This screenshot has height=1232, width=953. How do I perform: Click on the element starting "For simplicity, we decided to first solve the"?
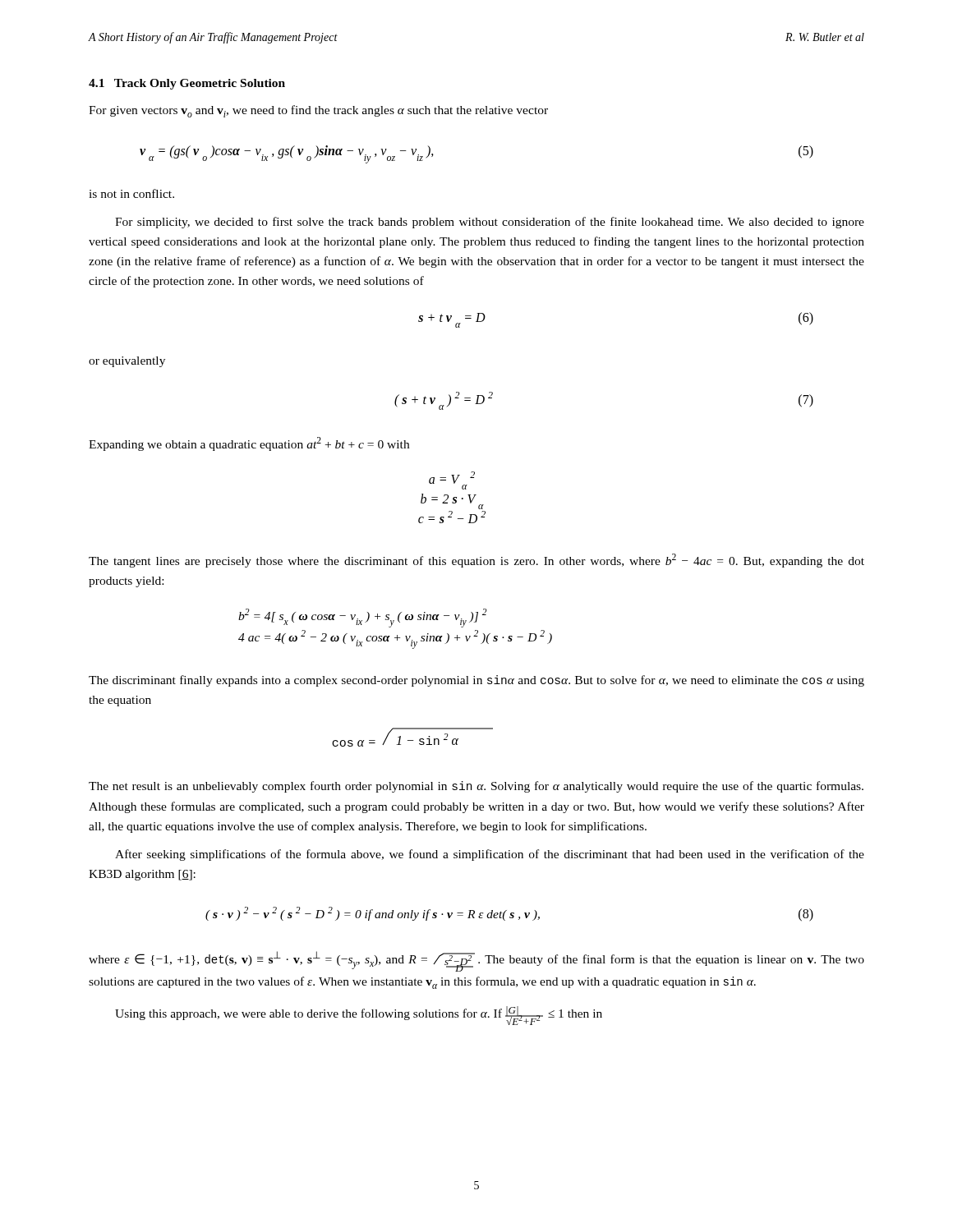click(476, 251)
